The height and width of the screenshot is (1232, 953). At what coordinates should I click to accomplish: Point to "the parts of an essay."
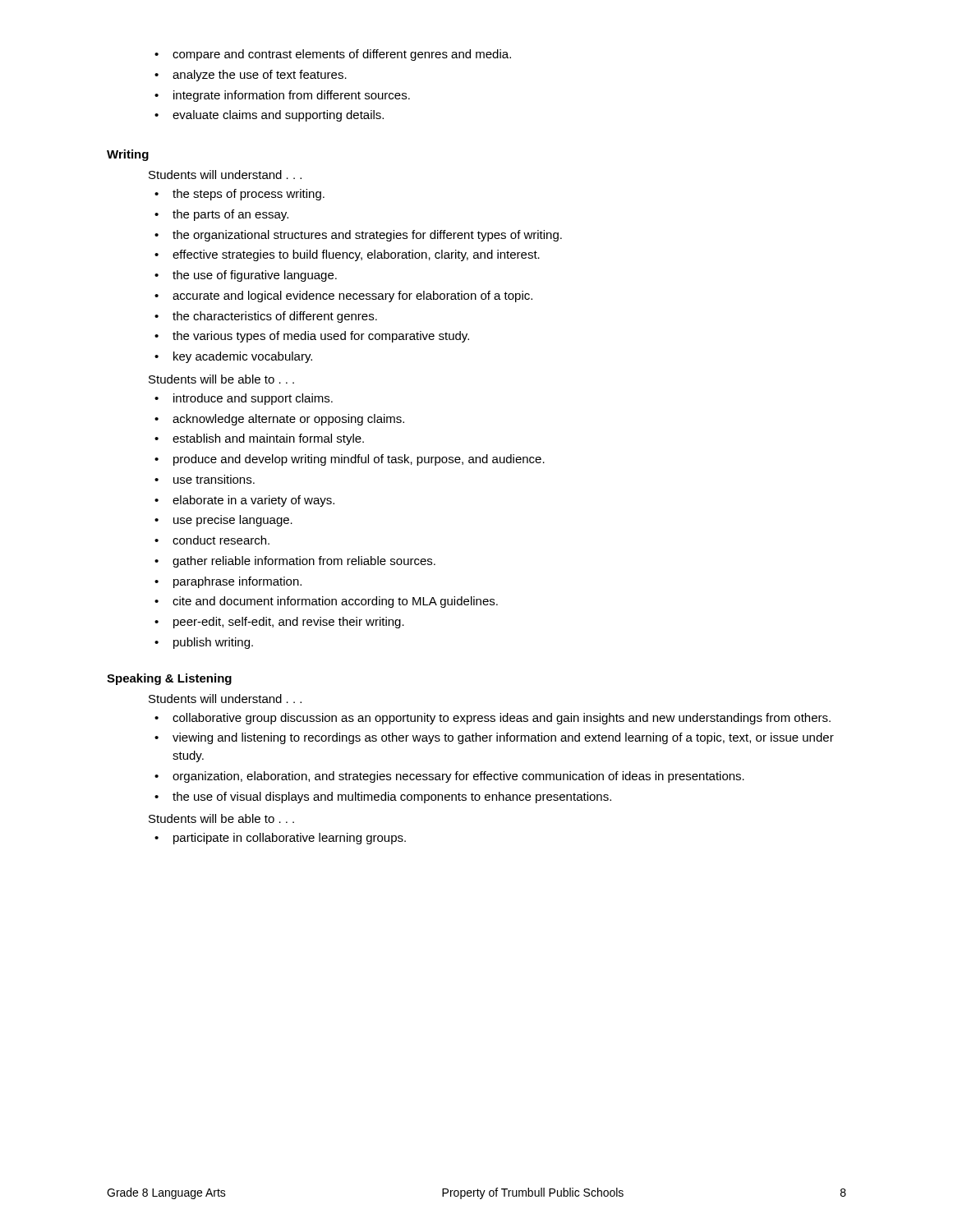(221, 215)
